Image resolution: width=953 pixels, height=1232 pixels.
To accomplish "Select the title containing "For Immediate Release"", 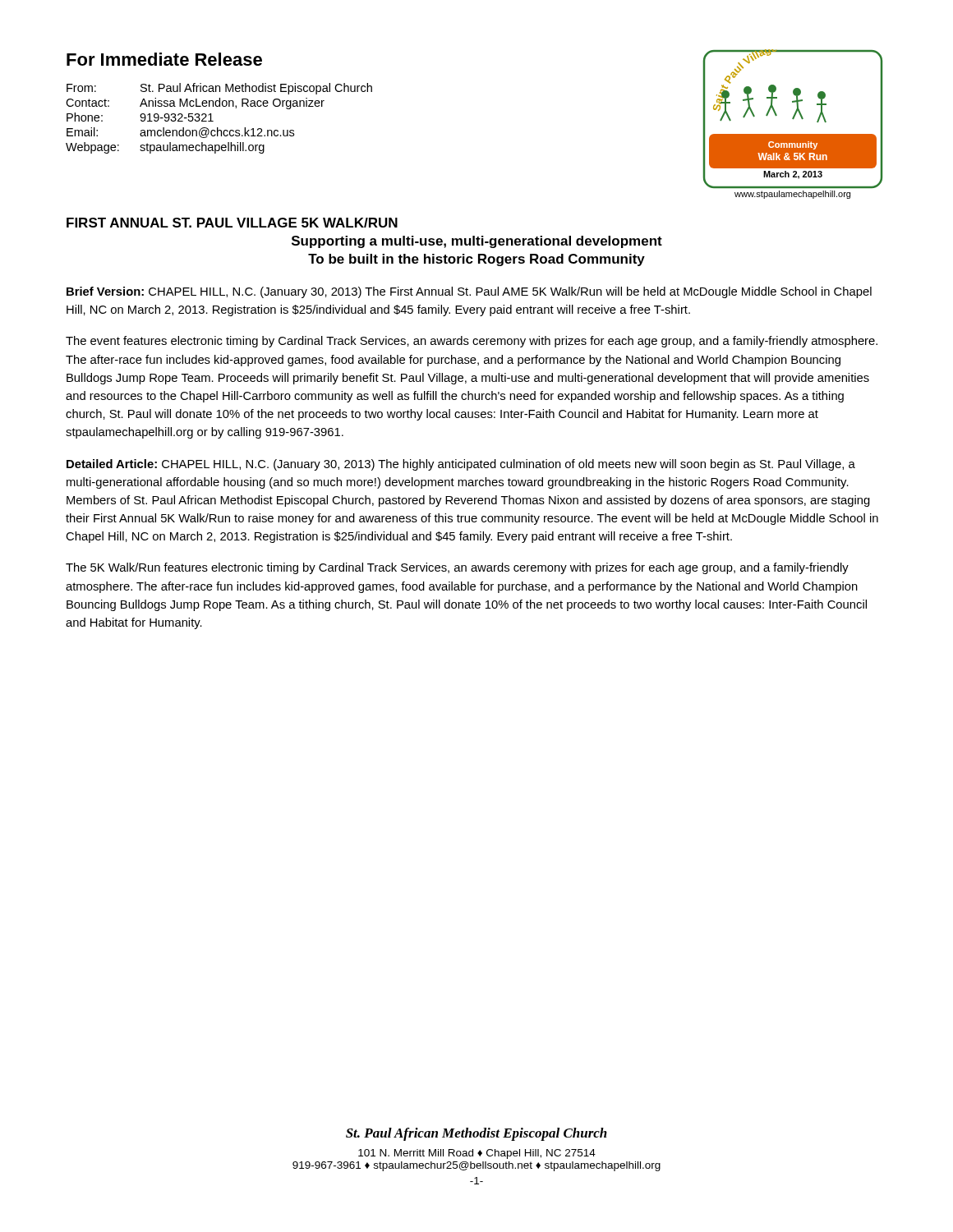I will pyautogui.click(x=164, y=60).
